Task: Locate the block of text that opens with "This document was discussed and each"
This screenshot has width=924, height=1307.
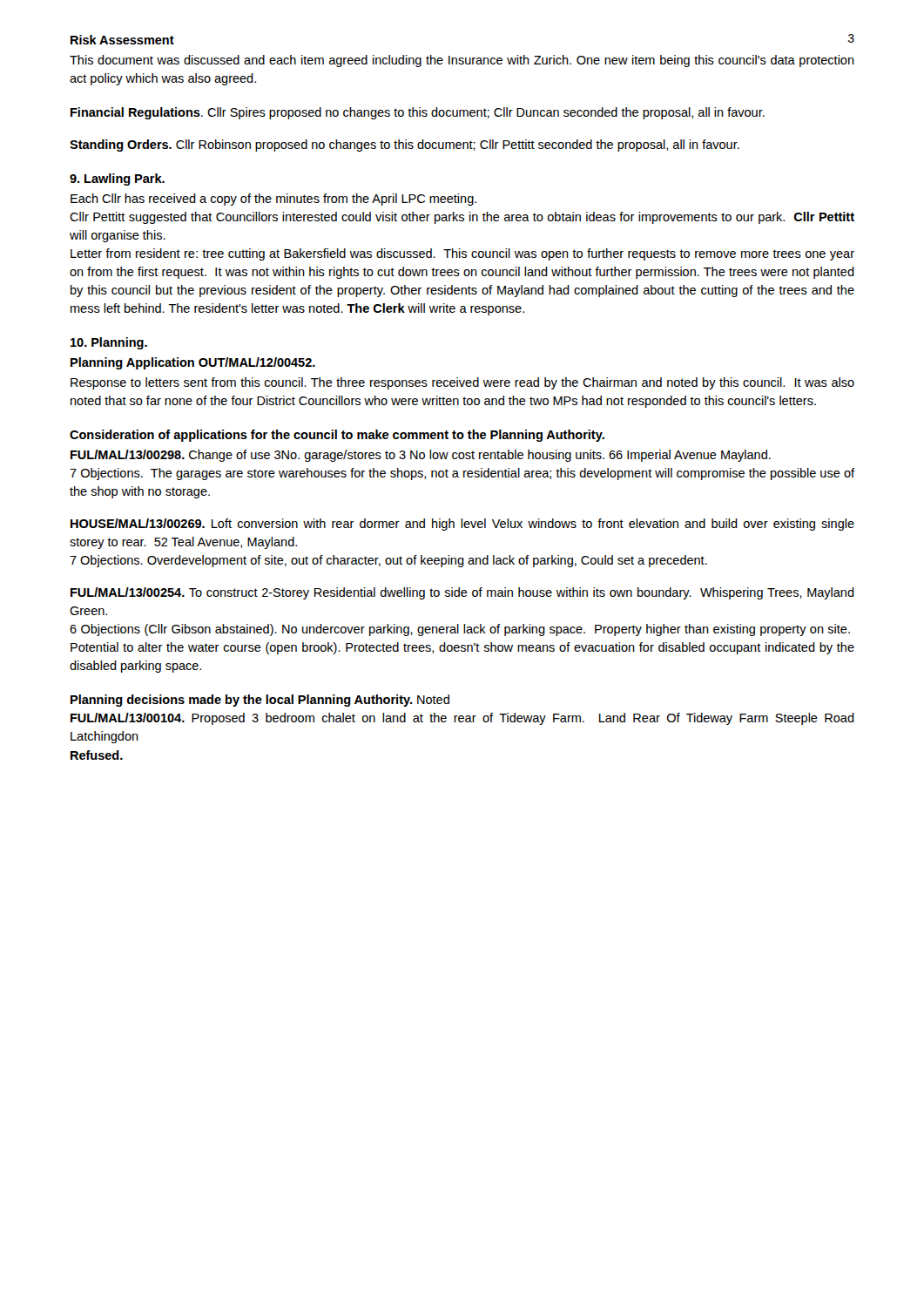Action: 462,69
